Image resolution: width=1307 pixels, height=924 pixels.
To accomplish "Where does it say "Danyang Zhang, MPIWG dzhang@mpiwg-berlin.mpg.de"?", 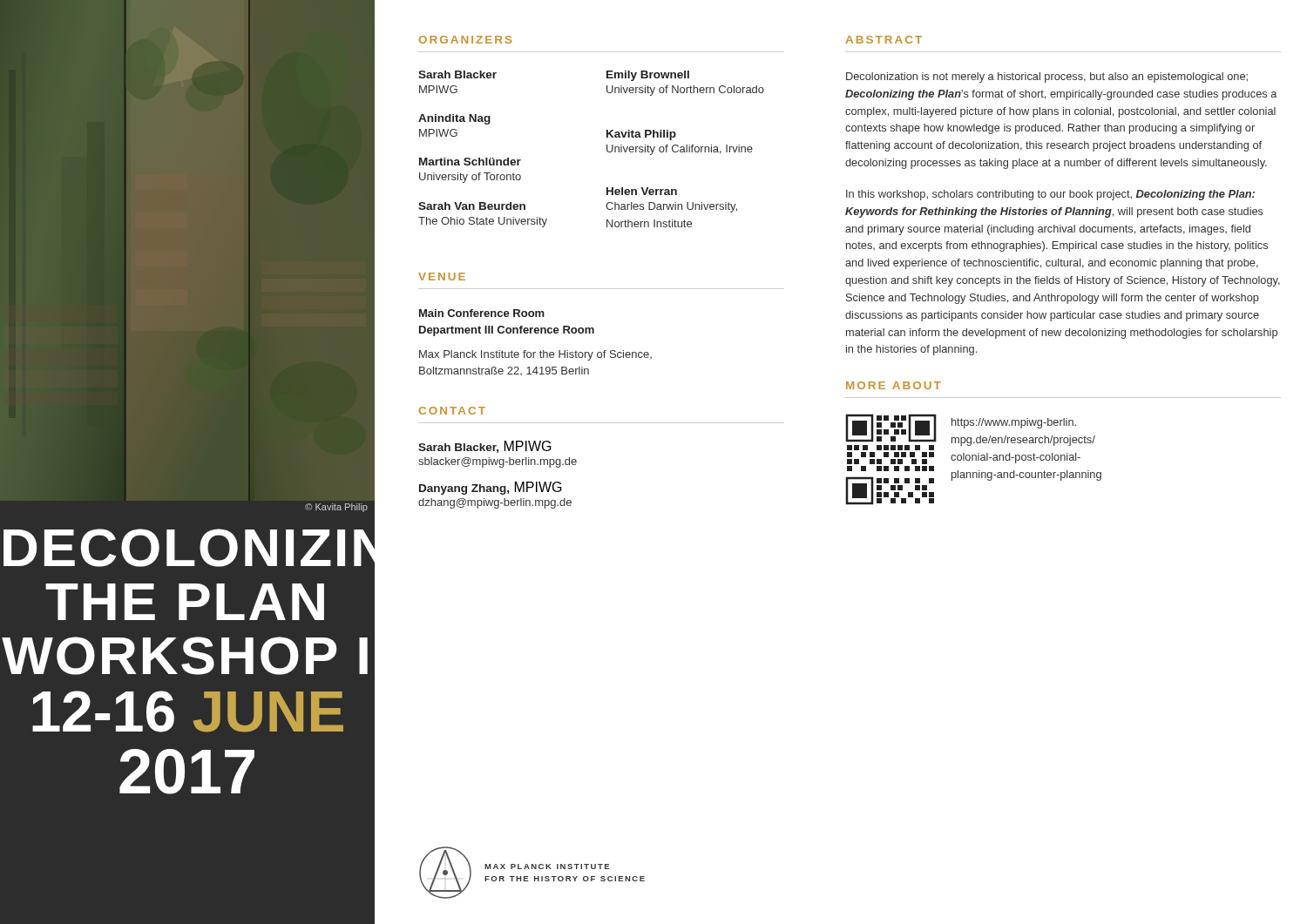I will 491,488.
